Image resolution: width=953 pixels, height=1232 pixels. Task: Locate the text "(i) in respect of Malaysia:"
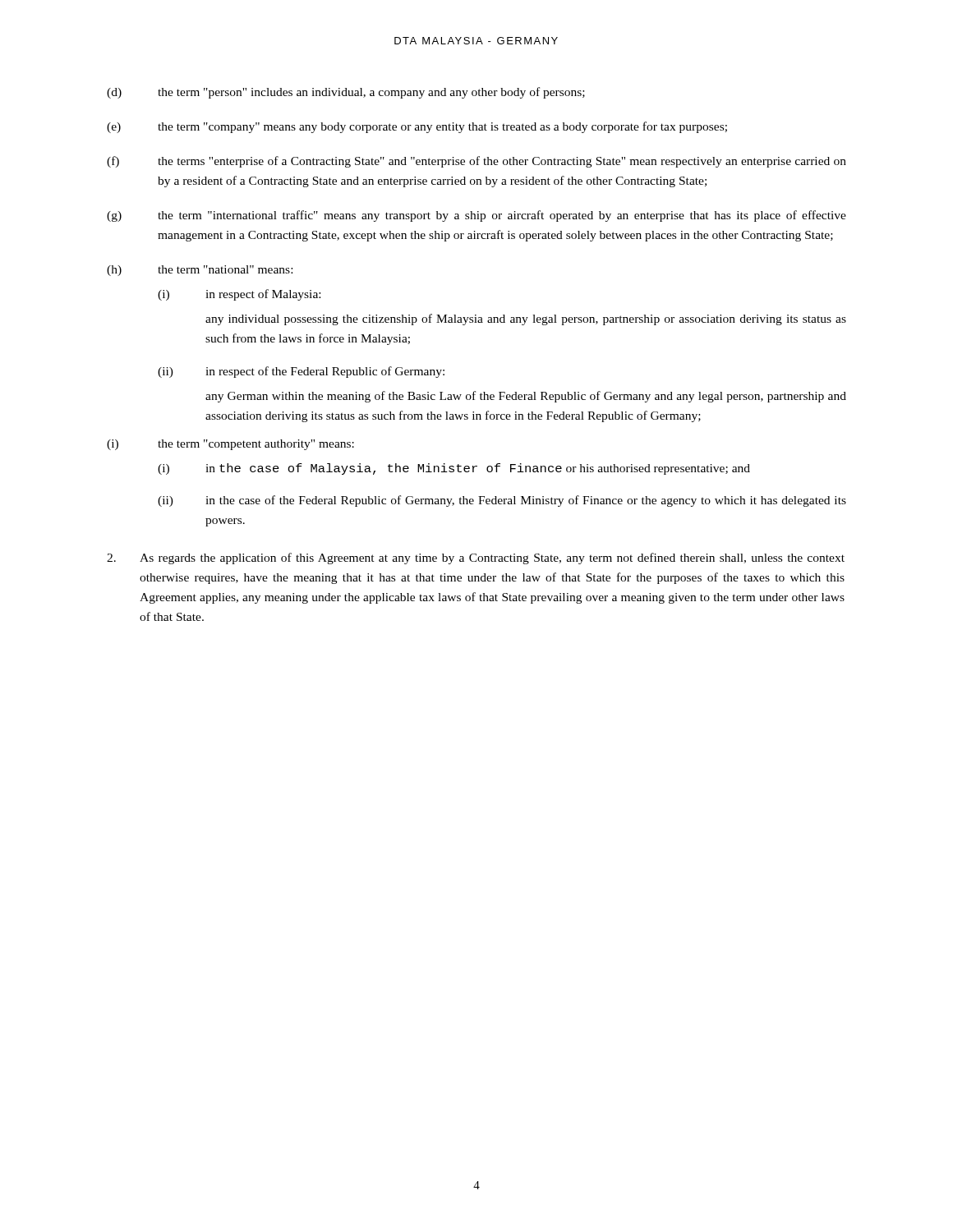(239, 295)
